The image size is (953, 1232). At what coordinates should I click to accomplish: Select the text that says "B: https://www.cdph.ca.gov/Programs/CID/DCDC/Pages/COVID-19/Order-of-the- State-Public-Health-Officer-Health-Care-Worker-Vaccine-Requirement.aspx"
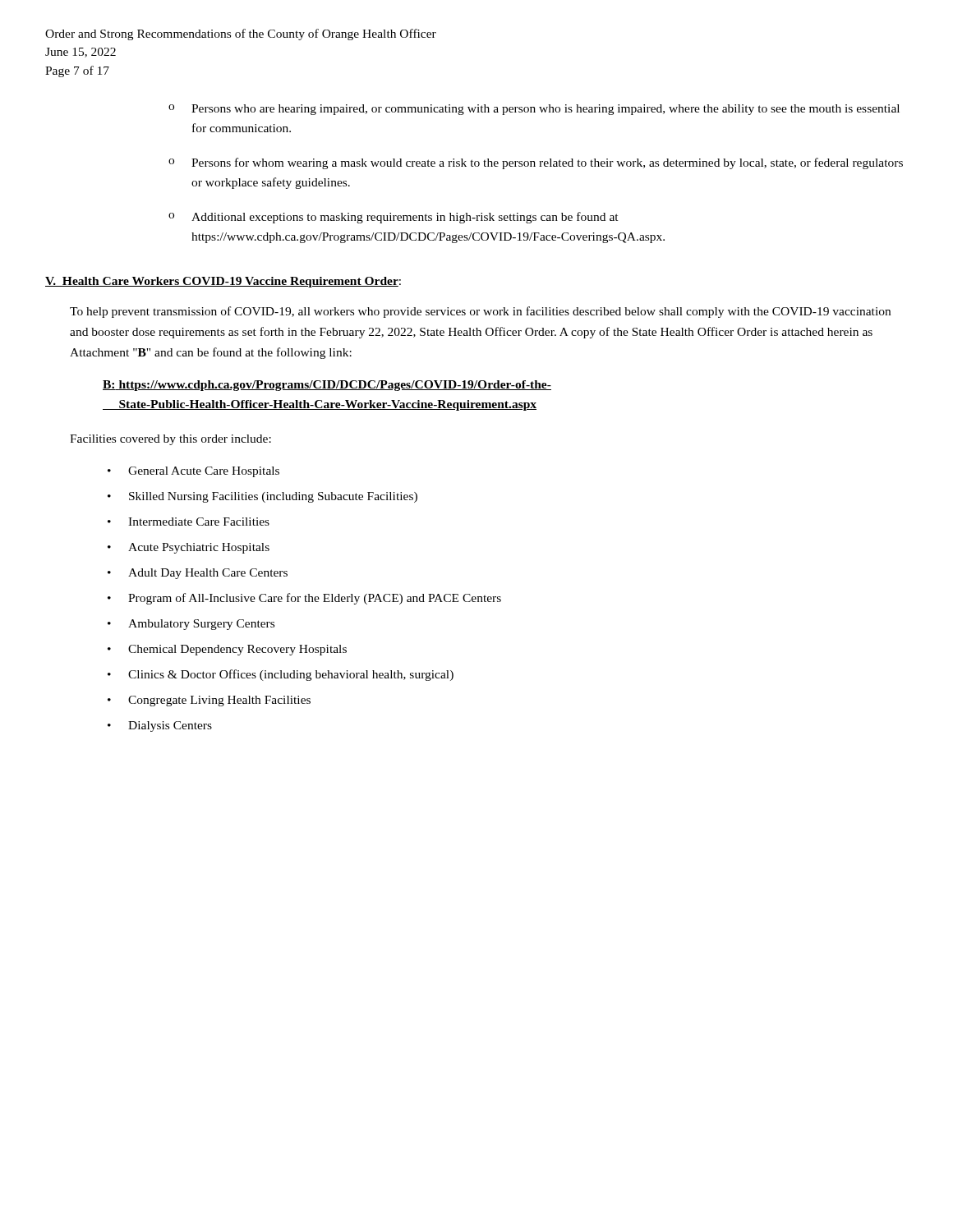point(327,394)
